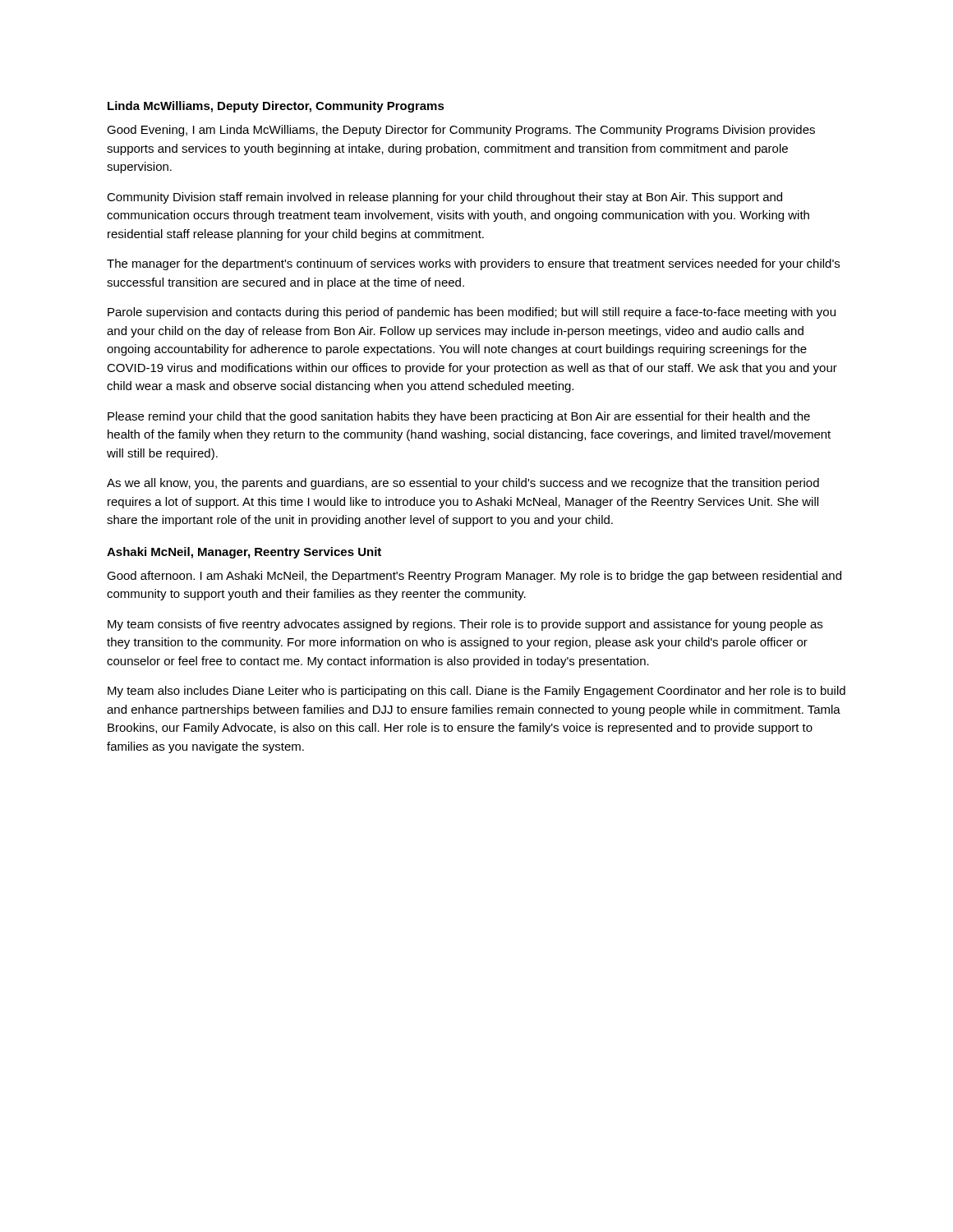
Task: Locate the text block containing "Good afternoon. I am Ashaki McNeil, the"
Action: [474, 584]
